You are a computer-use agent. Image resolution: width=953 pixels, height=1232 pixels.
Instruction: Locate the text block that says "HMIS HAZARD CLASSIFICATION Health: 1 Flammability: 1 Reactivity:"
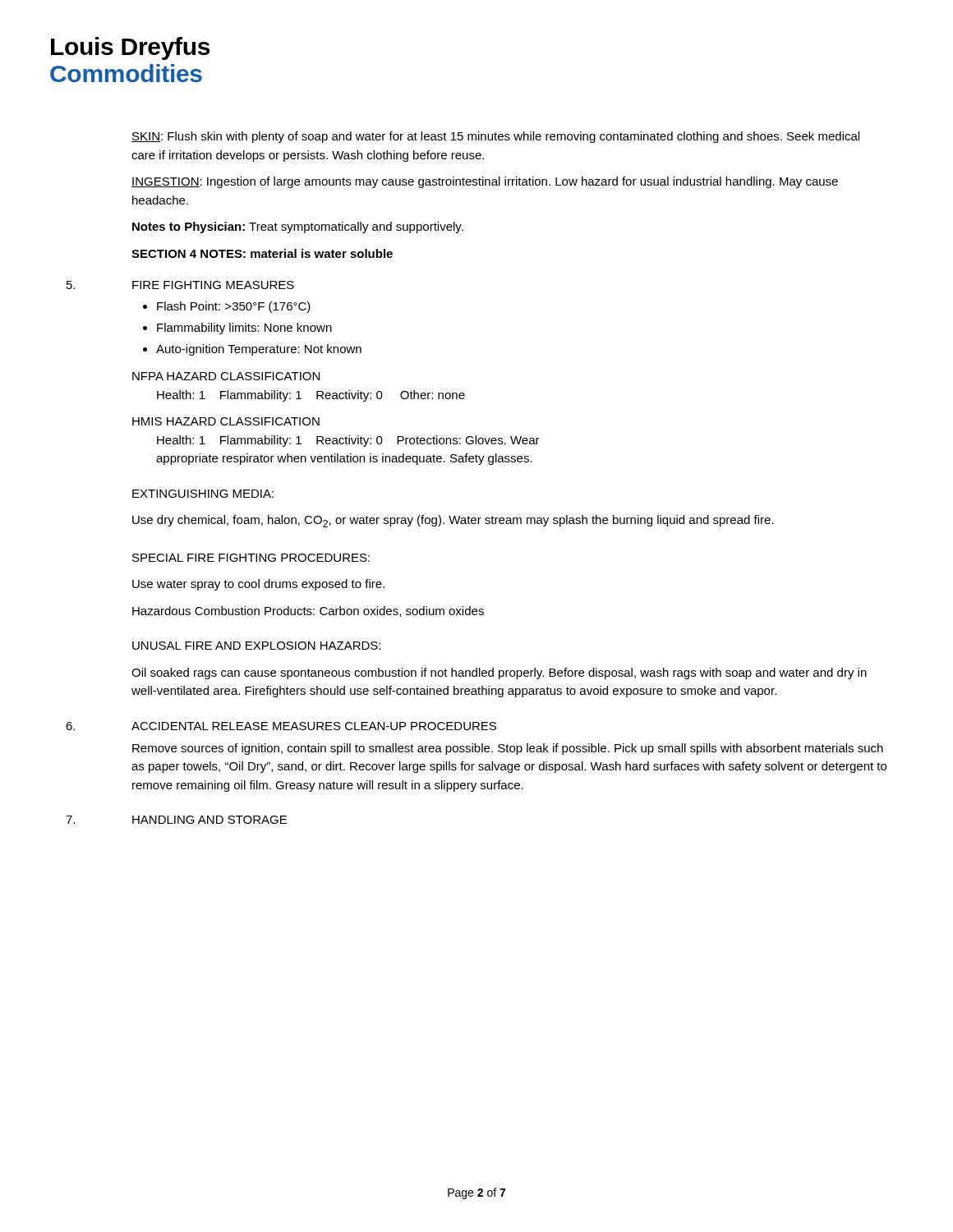click(x=335, y=439)
